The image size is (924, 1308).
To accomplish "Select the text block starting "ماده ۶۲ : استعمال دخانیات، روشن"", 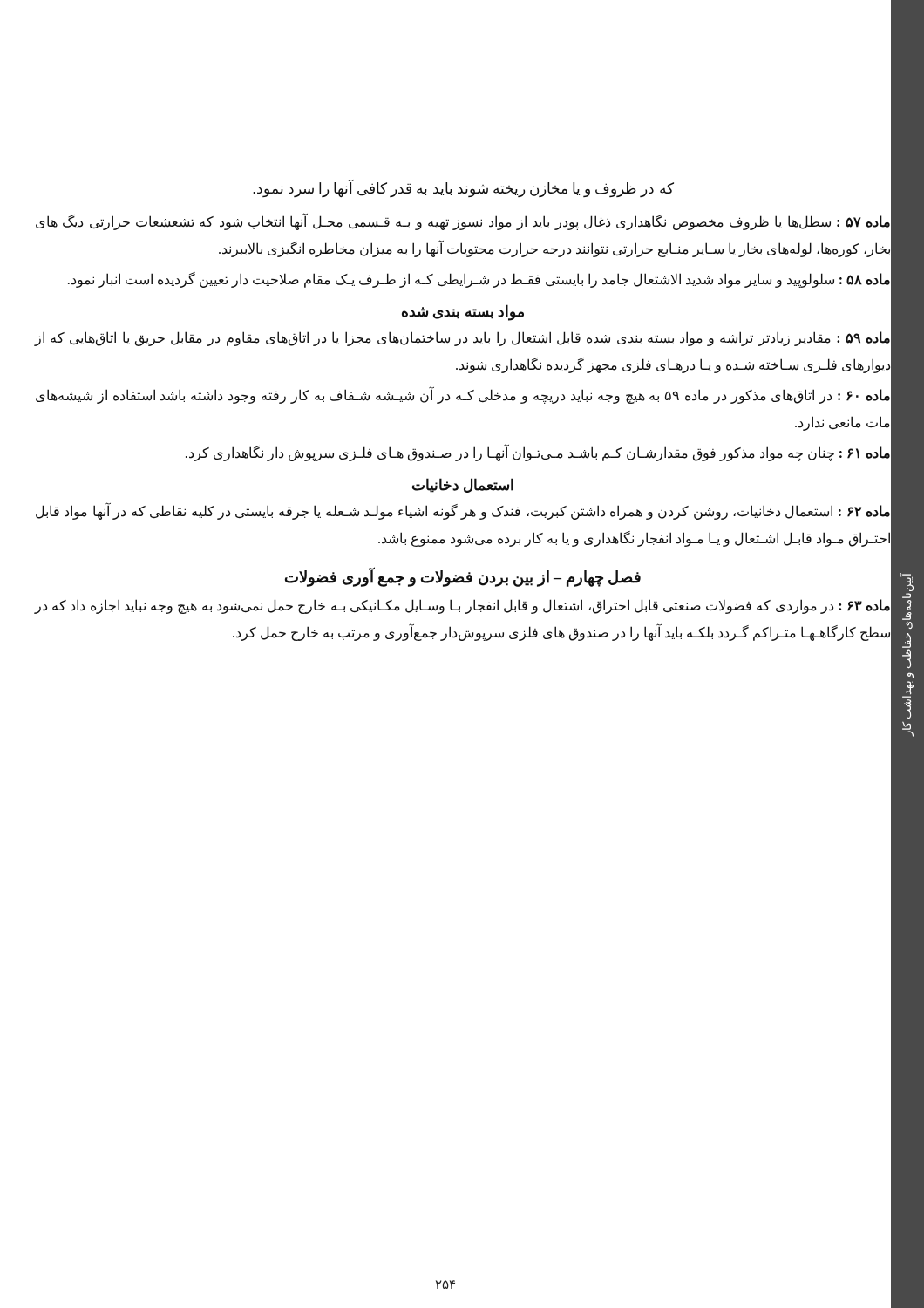I will 463,525.
